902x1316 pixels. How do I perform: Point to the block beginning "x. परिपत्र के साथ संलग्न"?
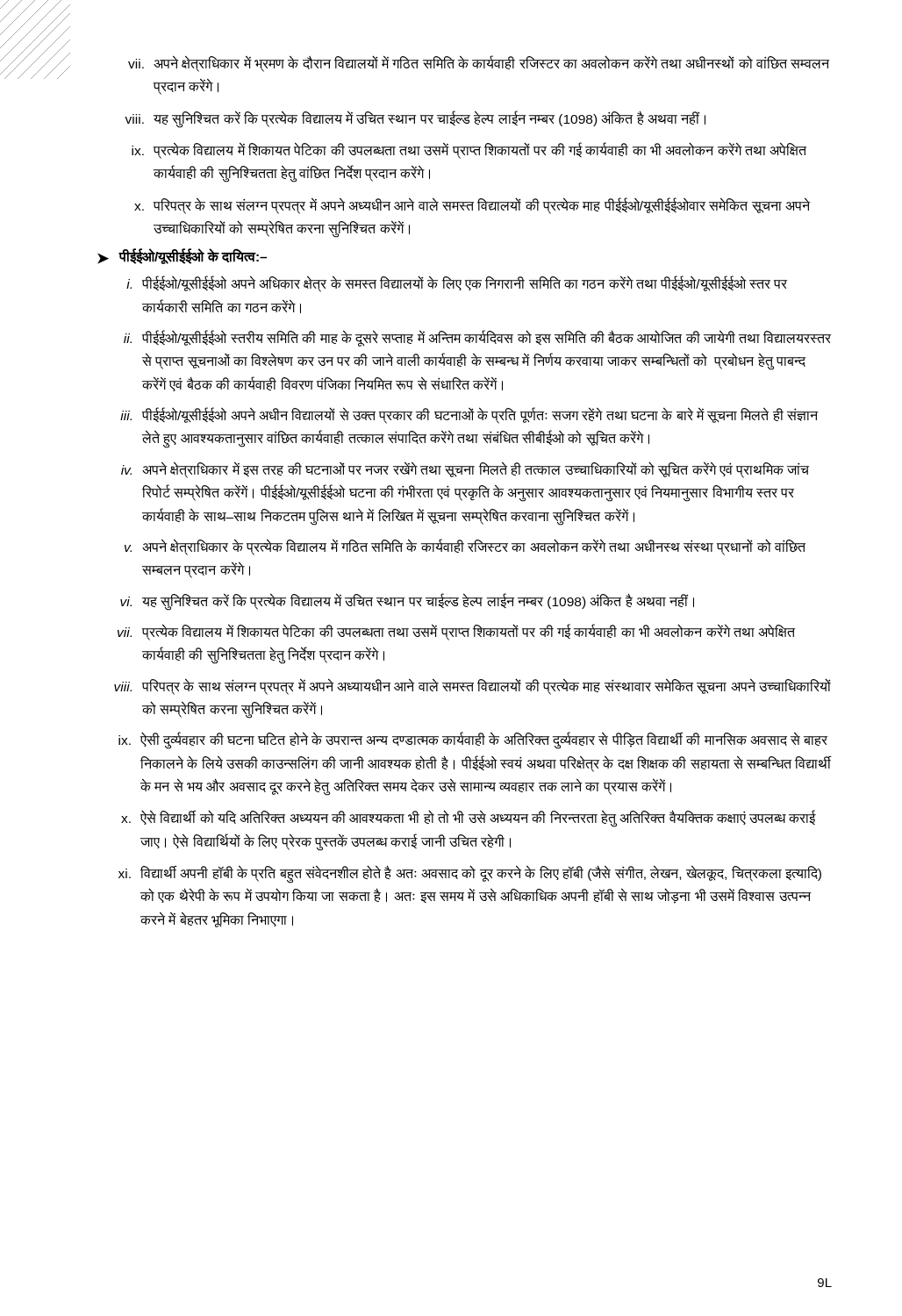click(464, 218)
